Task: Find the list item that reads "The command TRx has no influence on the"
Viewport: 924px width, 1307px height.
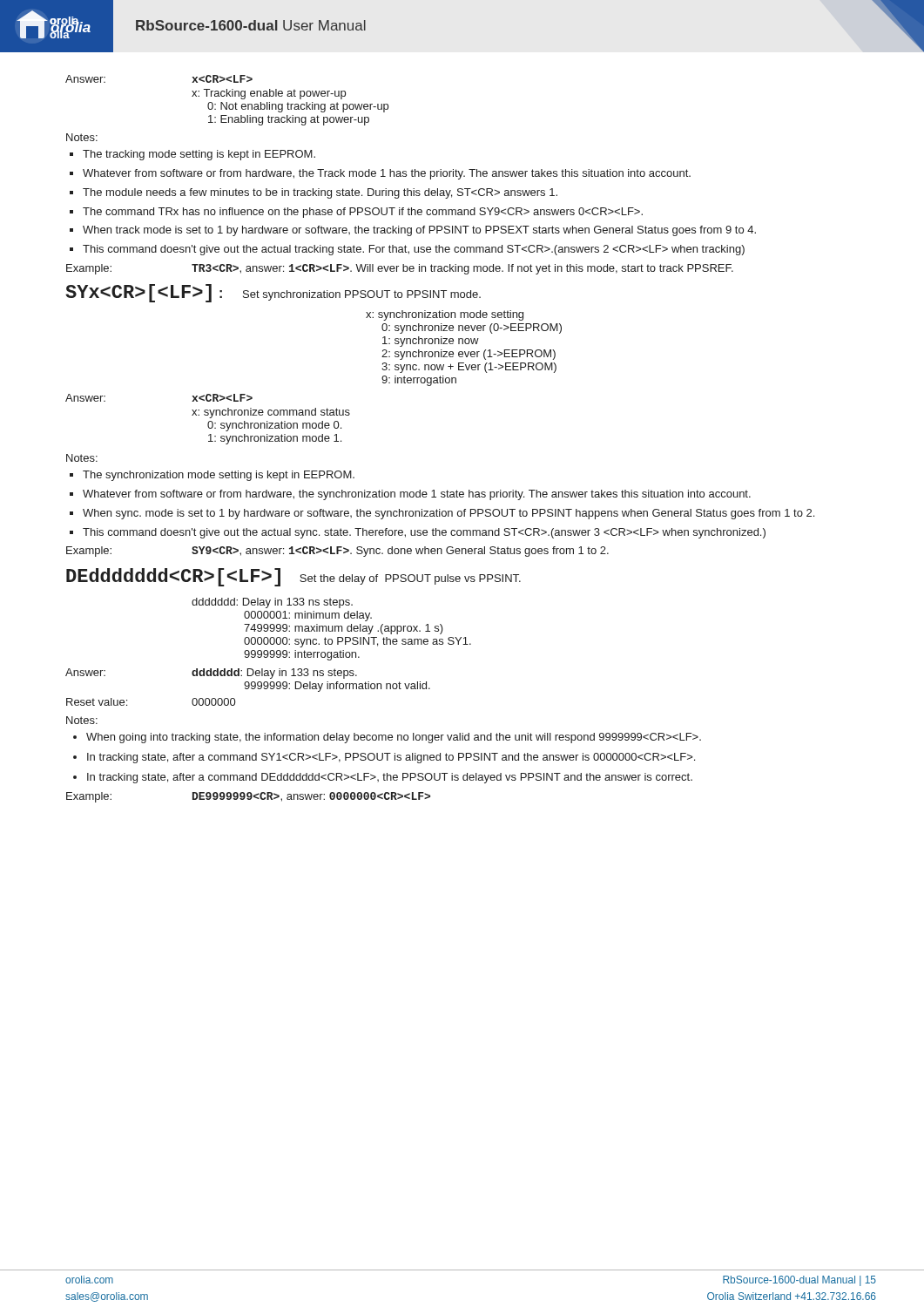Action: [x=363, y=211]
